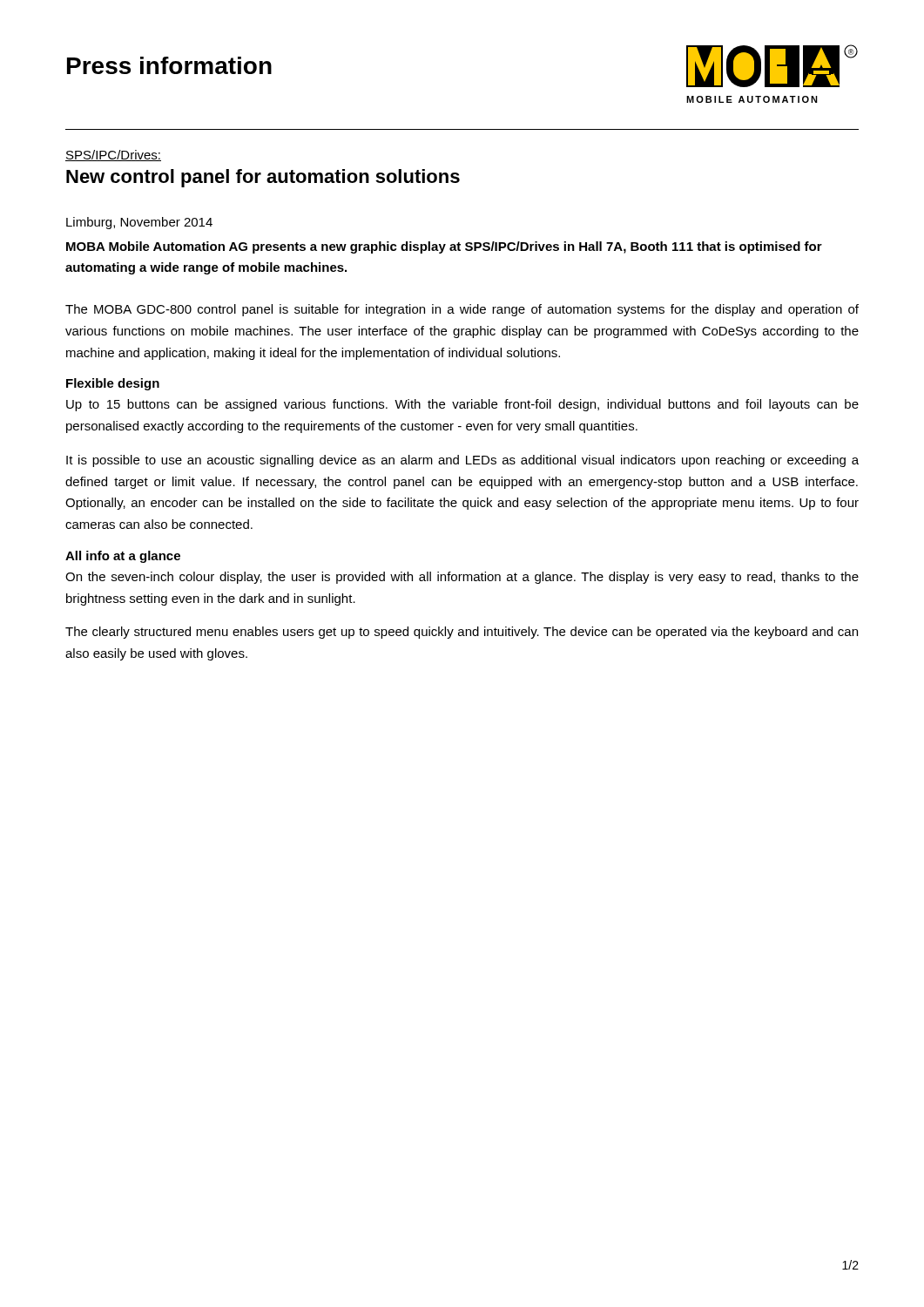Screen dimensions: 1307x924
Task: Navigate to the text starting "The clearly structured menu enables users get"
Action: (x=462, y=642)
